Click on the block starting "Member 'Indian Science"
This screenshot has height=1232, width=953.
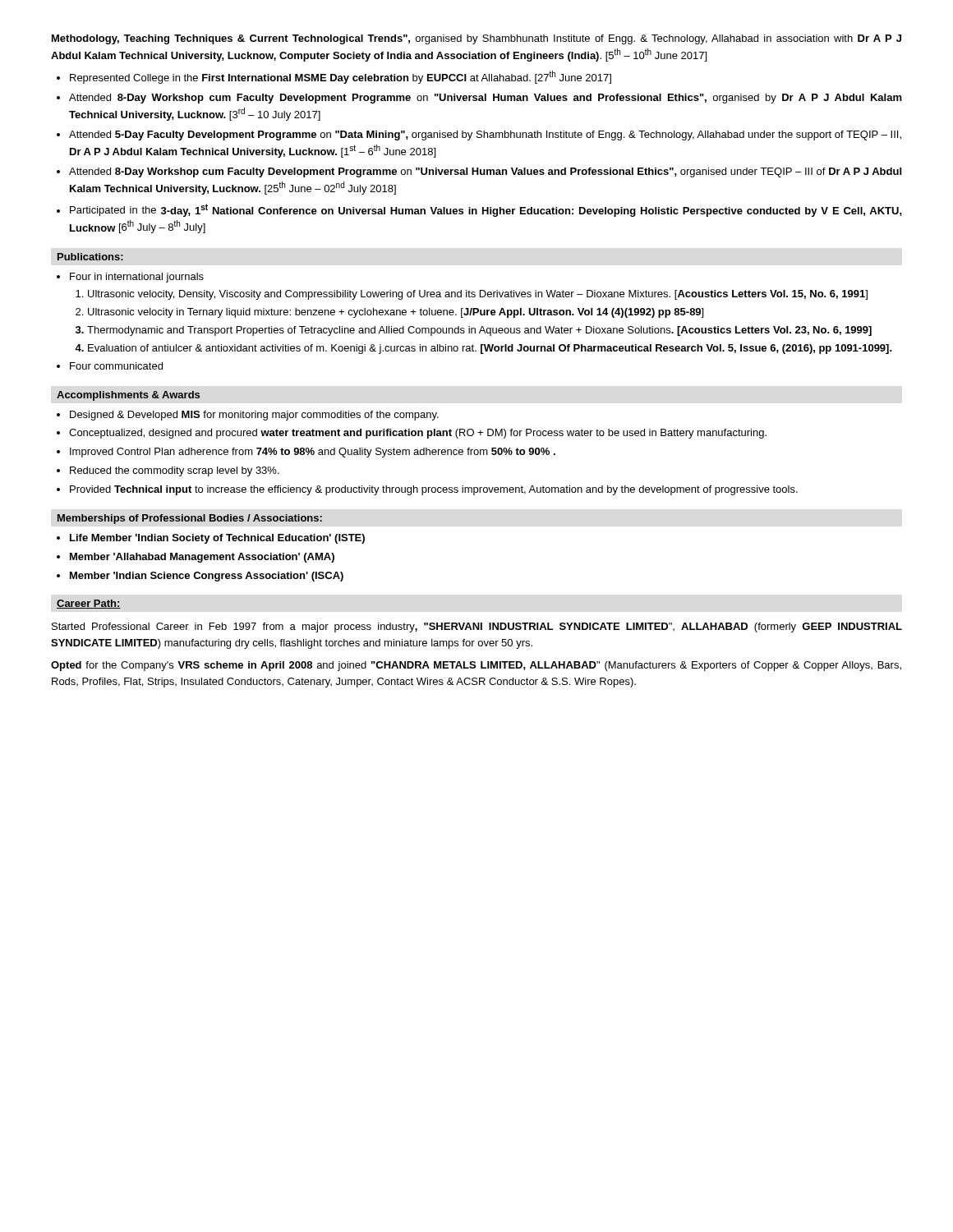click(206, 575)
